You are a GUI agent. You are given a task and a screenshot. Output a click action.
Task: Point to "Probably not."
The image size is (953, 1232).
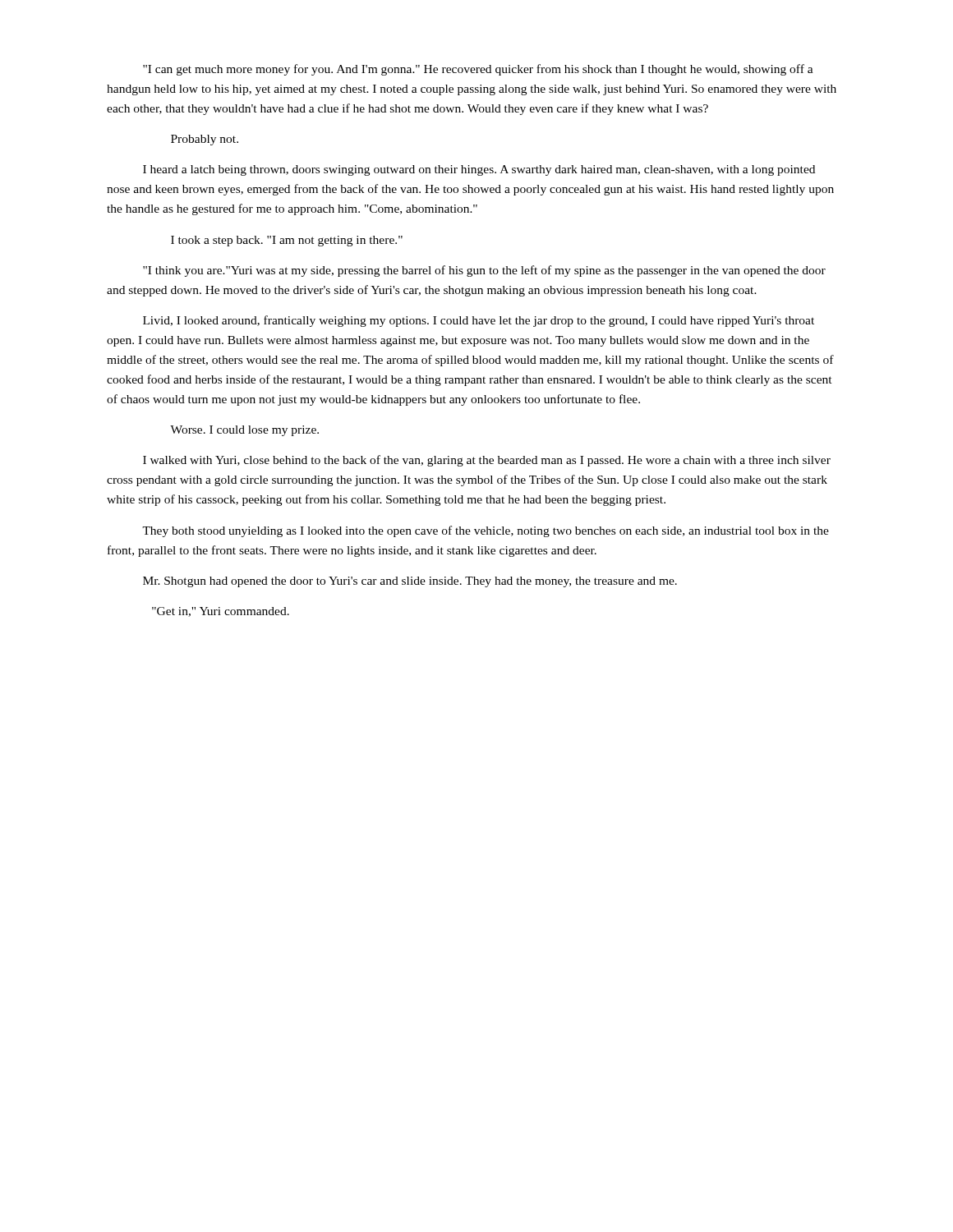(x=205, y=140)
